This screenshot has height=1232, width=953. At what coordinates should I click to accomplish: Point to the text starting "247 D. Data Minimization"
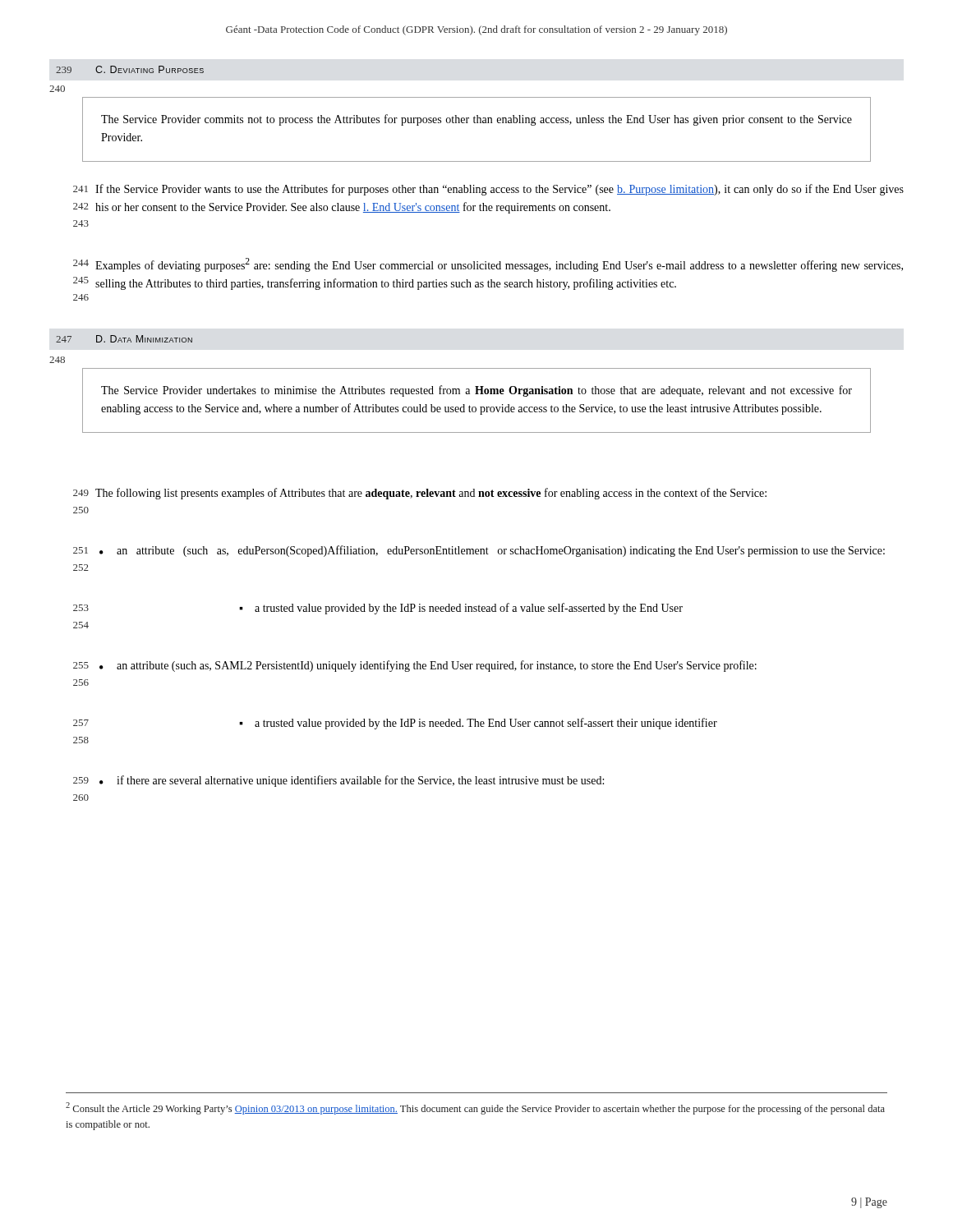(x=124, y=339)
